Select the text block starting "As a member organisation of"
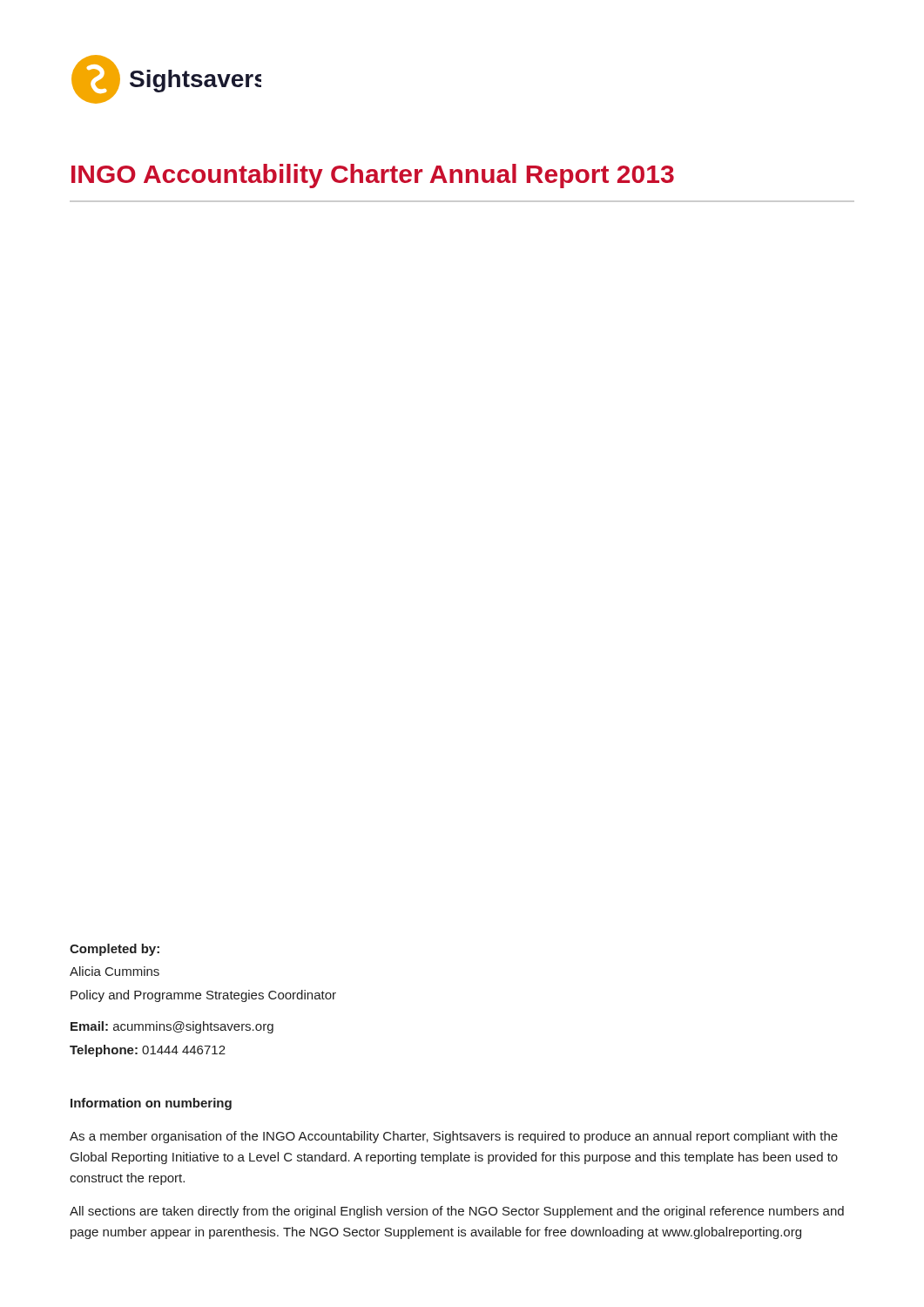The width and height of the screenshot is (924, 1307). (x=462, y=1157)
